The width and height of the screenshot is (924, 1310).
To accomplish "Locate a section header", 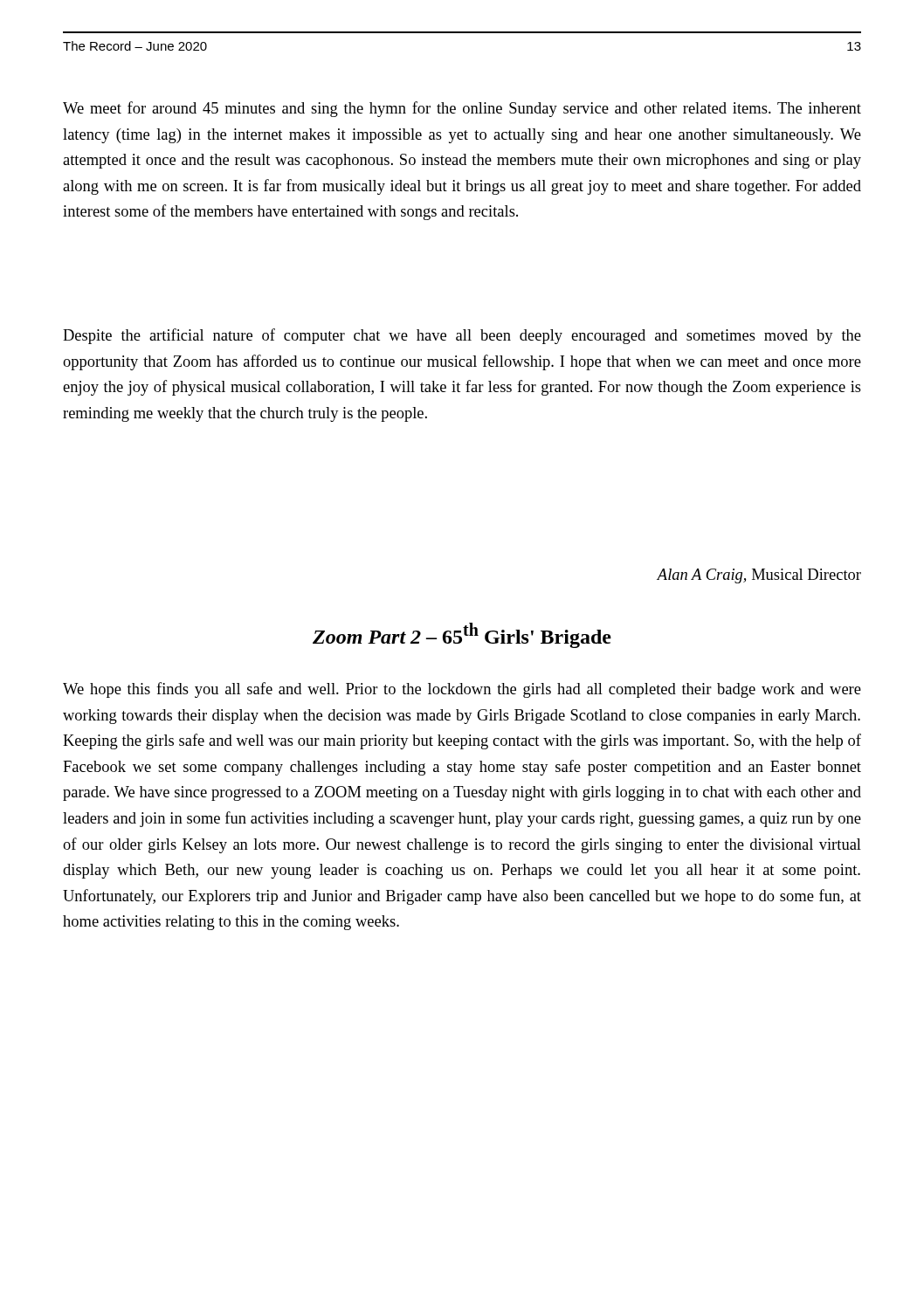I will [x=462, y=634].
